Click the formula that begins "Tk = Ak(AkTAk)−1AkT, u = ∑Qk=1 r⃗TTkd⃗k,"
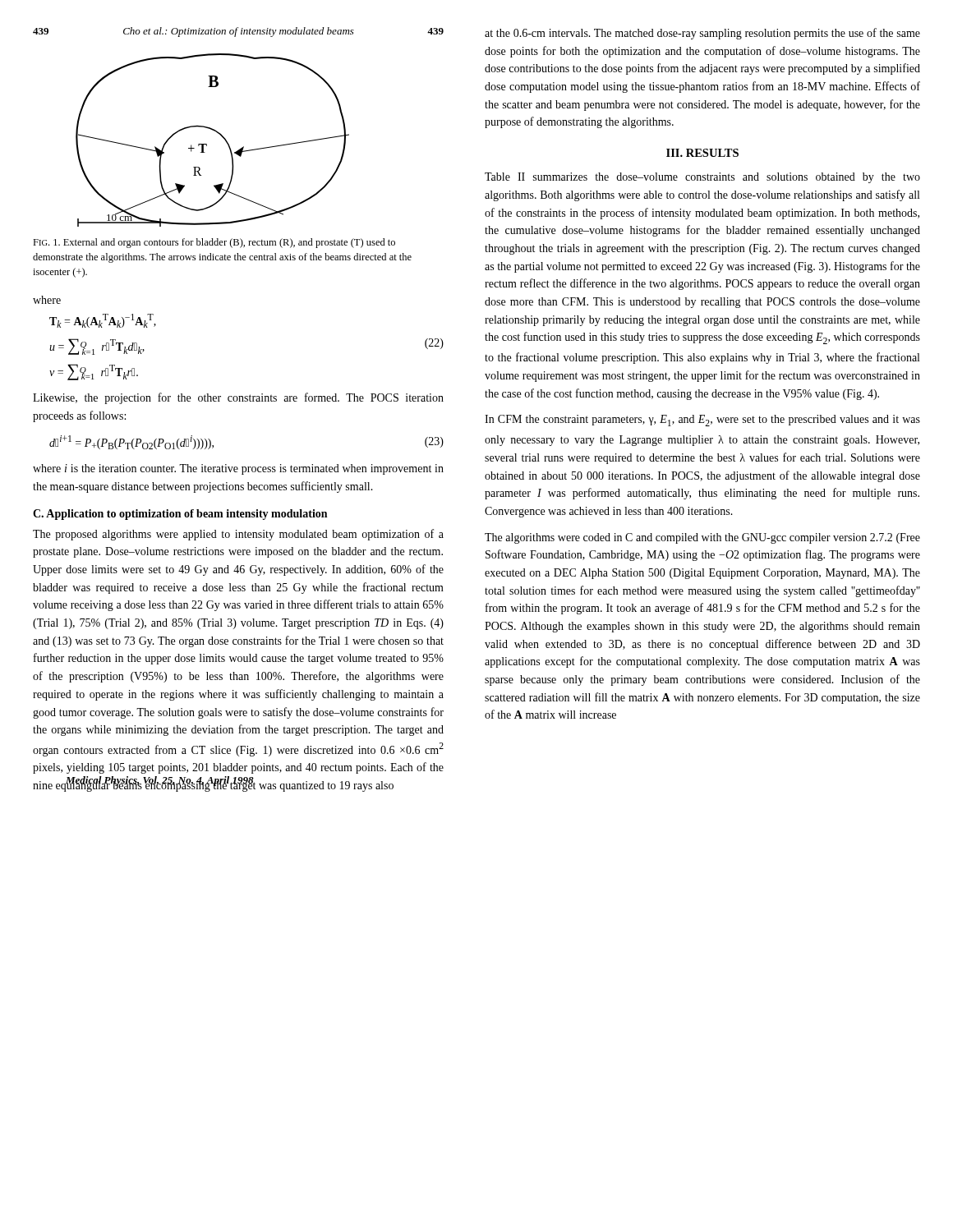This screenshot has width=953, height=1232. point(103,321)
